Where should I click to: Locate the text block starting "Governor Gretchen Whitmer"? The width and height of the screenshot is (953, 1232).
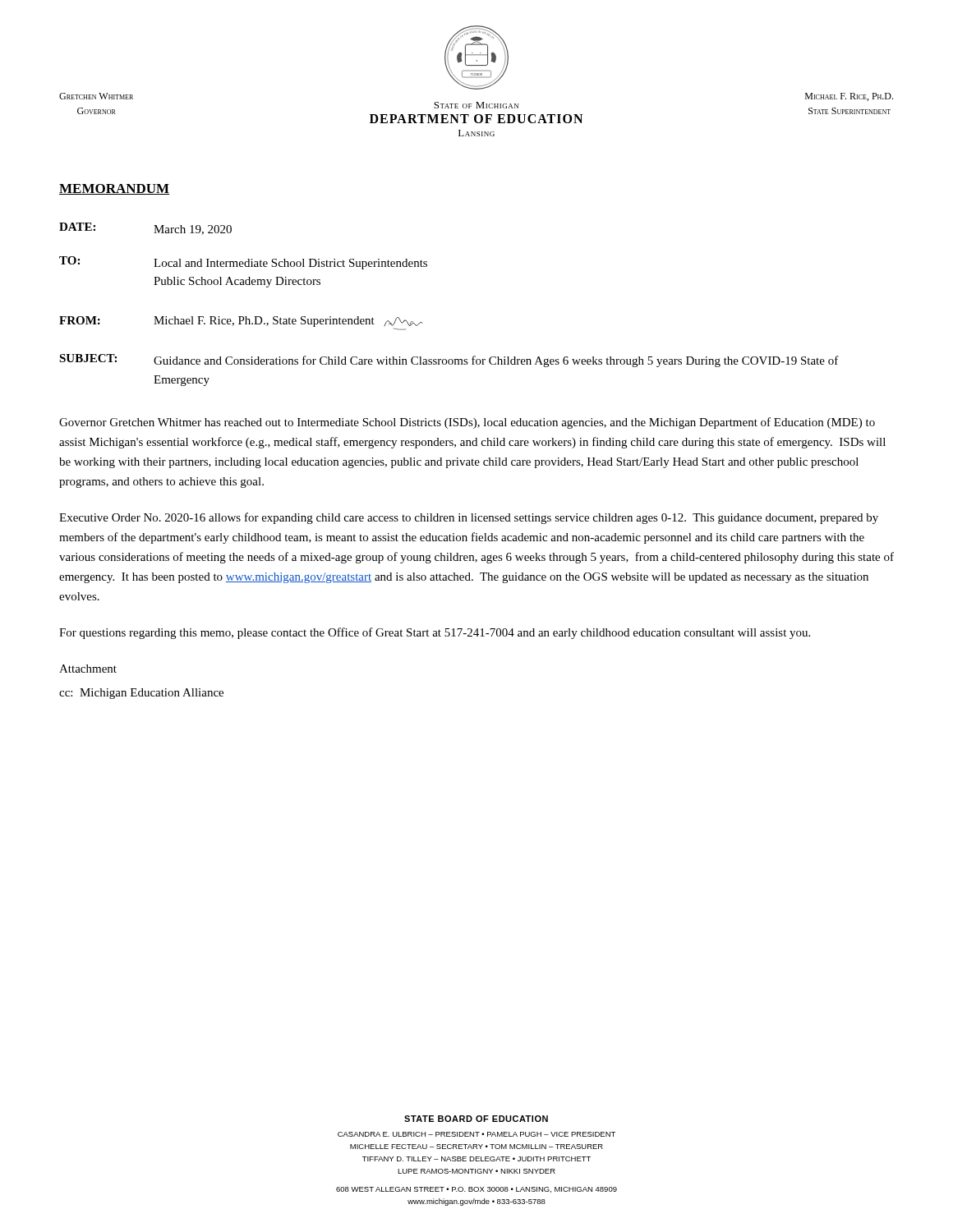coord(473,452)
